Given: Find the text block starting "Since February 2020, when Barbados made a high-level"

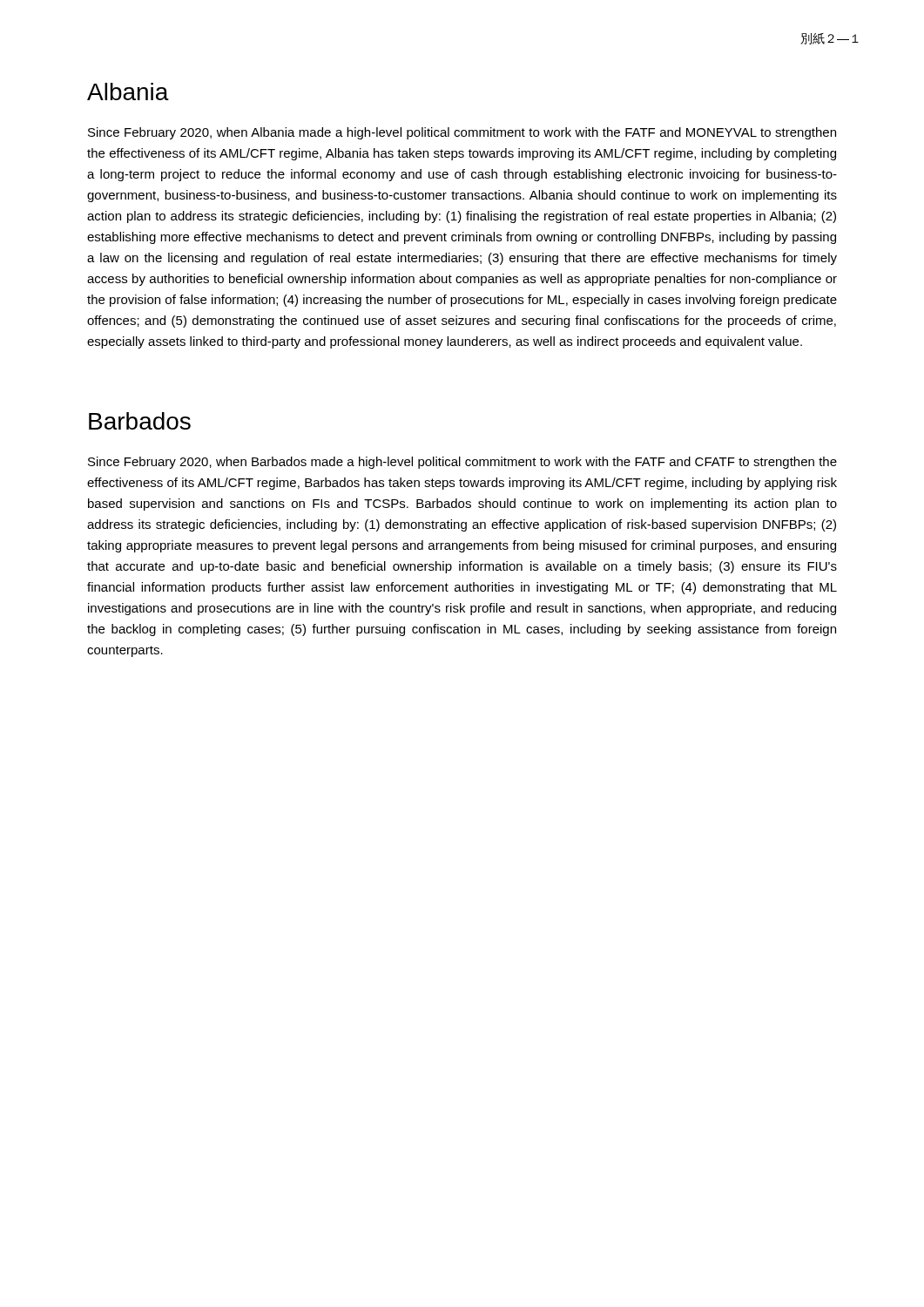Looking at the screenshot, I should point(462,555).
